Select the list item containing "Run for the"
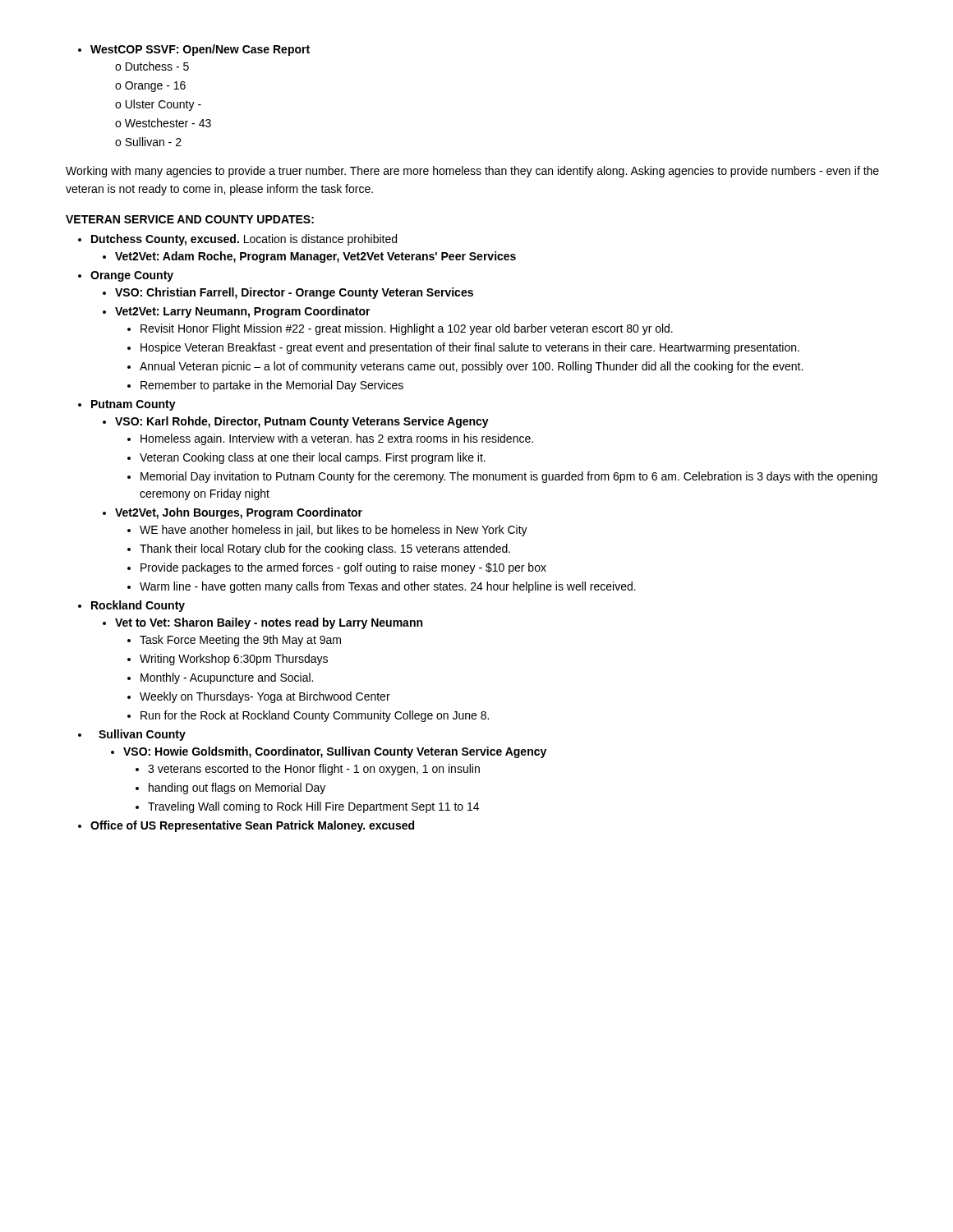 click(315, 716)
